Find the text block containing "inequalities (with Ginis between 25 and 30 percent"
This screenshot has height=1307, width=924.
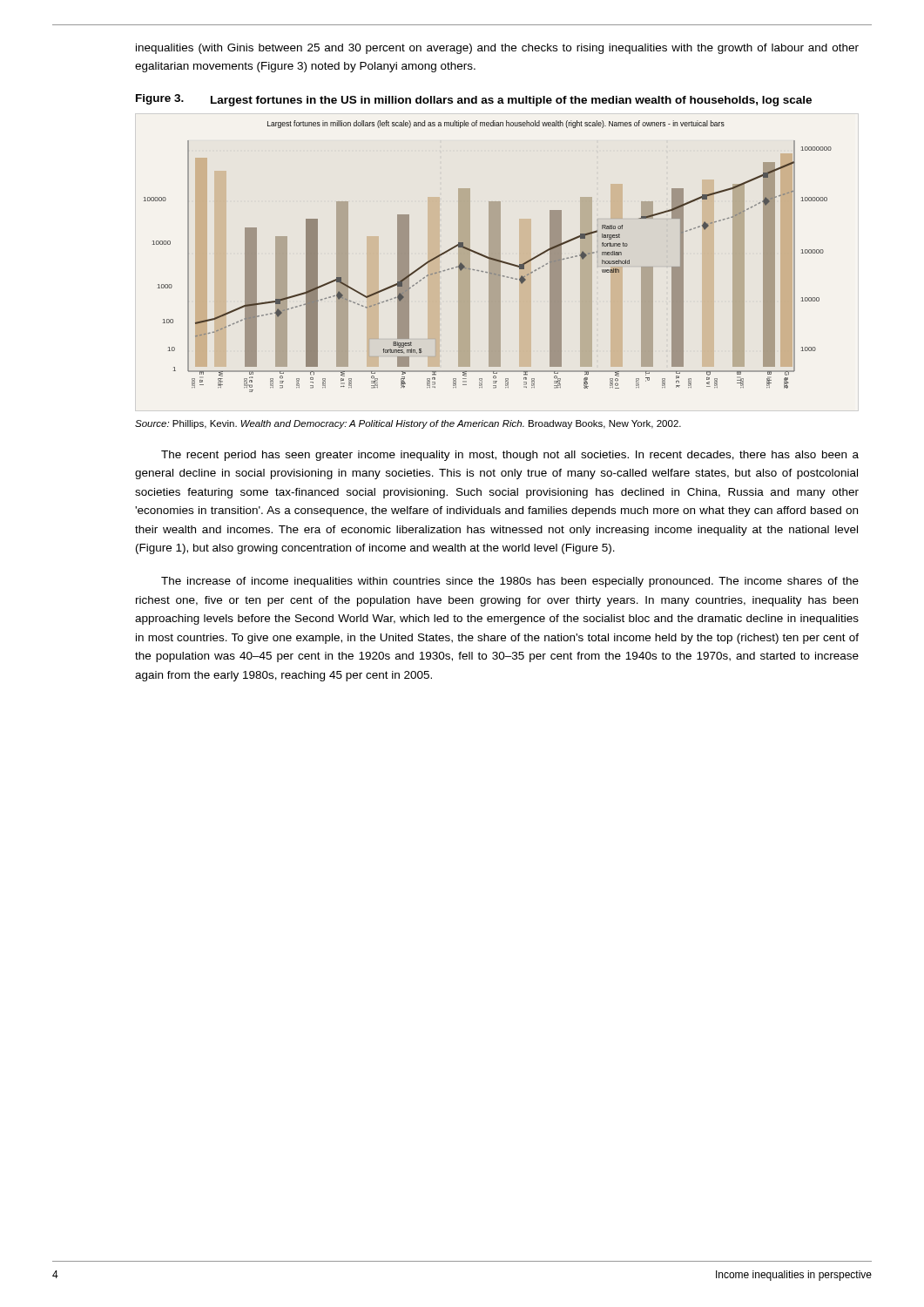click(497, 57)
